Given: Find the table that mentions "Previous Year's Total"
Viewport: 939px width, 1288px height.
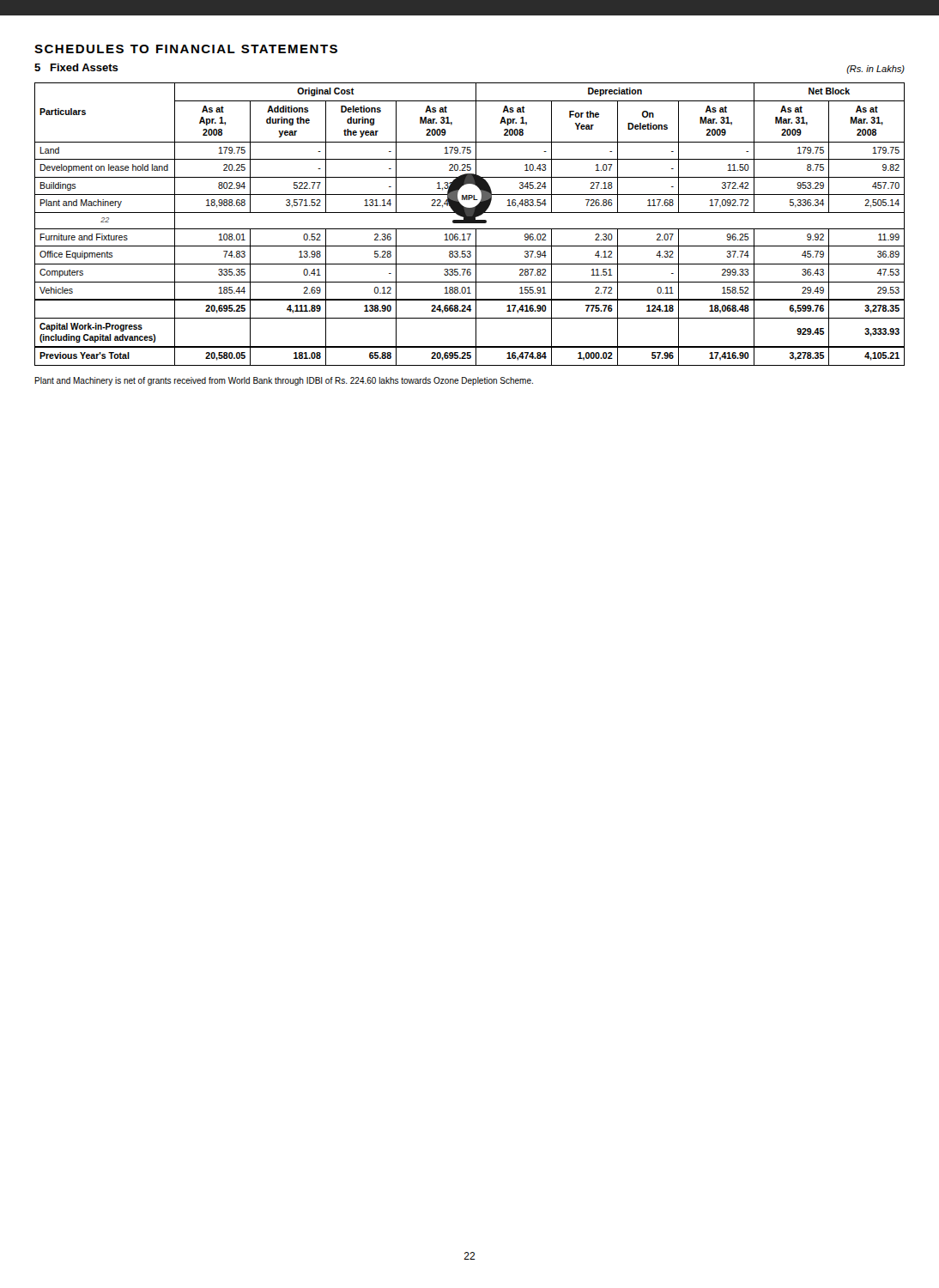Looking at the screenshot, I should click(x=470, y=224).
